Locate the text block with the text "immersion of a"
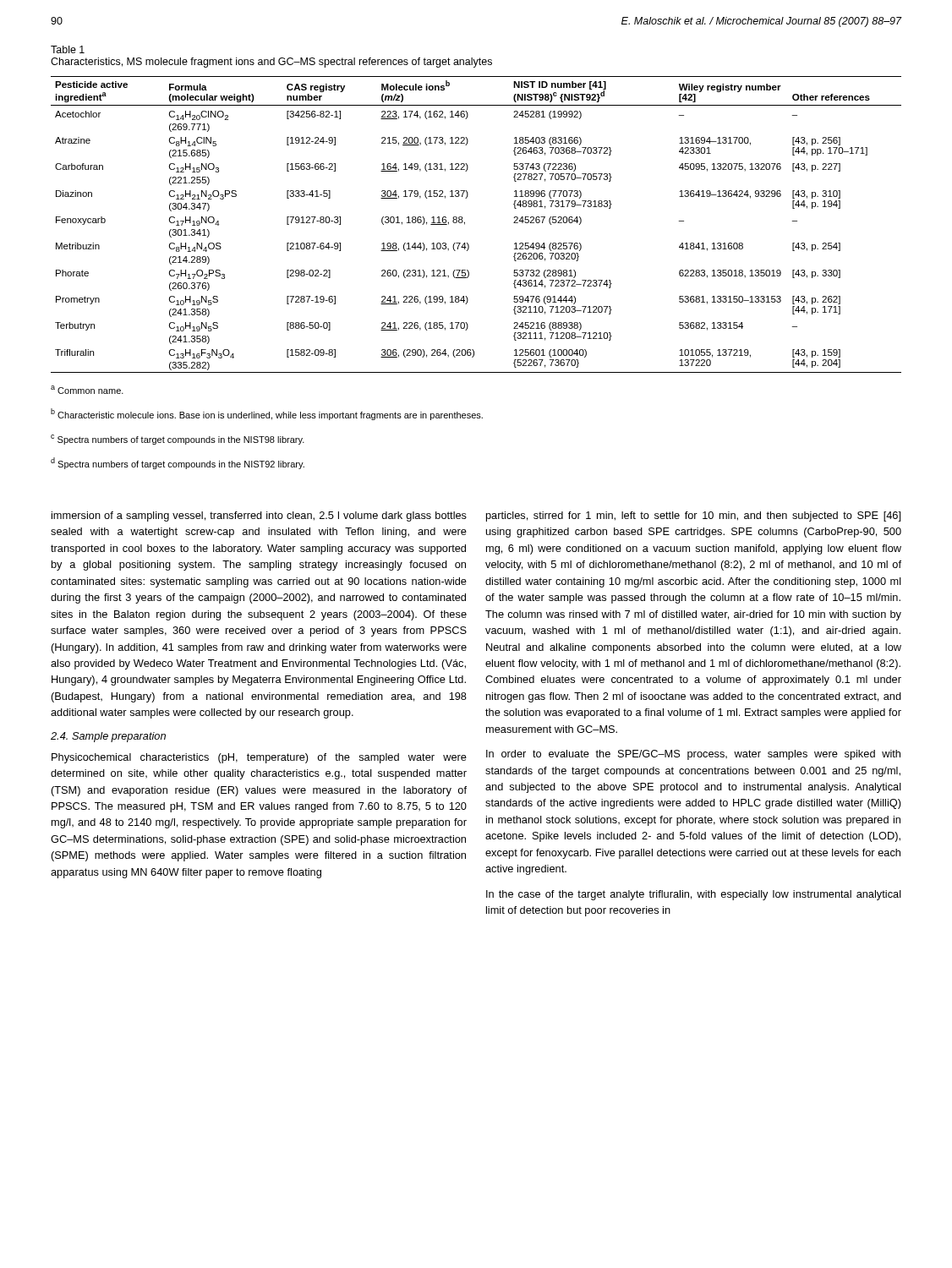The width and height of the screenshot is (952, 1268). pos(259,614)
